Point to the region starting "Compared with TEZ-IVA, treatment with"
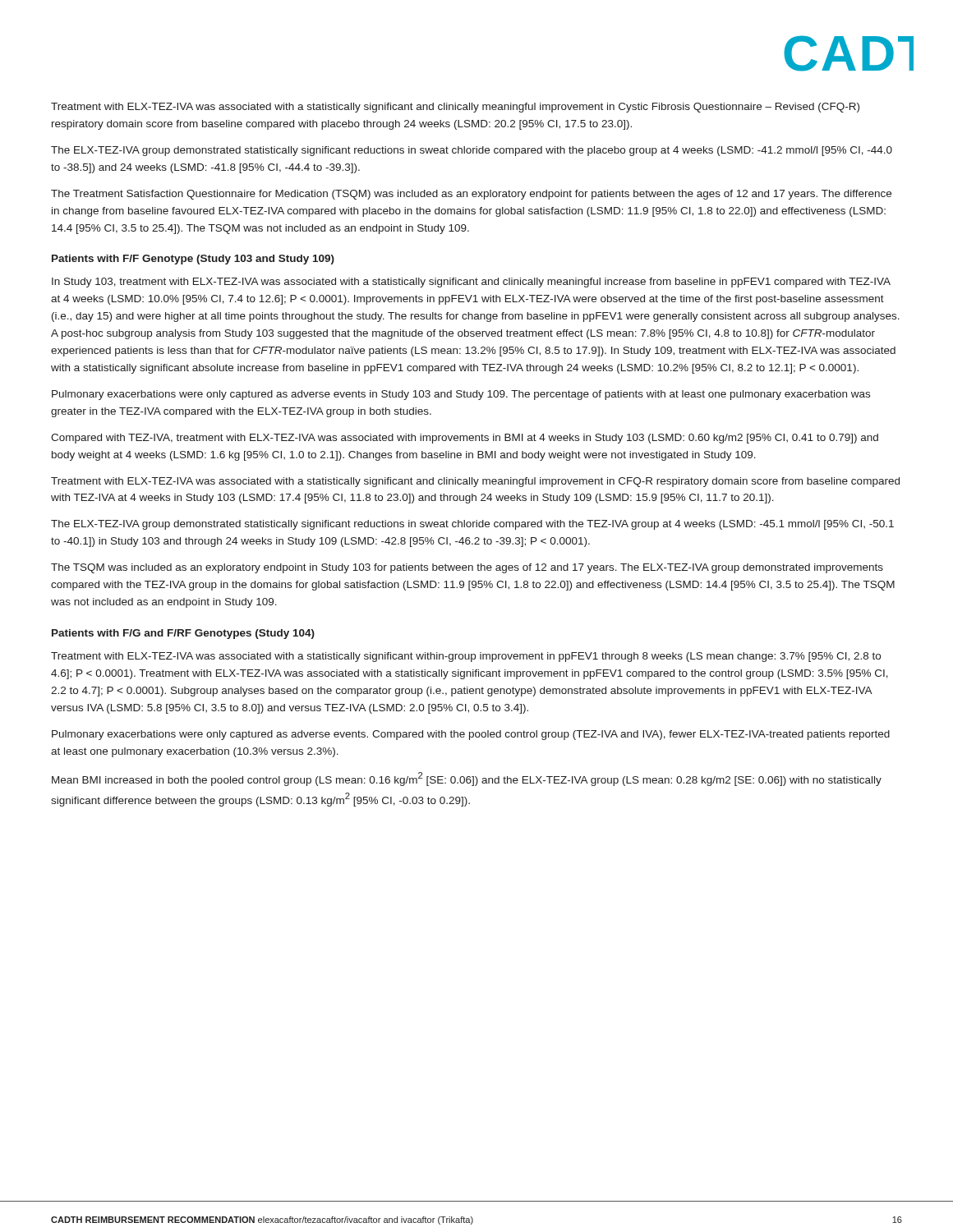The height and width of the screenshot is (1232, 953). click(465, 446)
